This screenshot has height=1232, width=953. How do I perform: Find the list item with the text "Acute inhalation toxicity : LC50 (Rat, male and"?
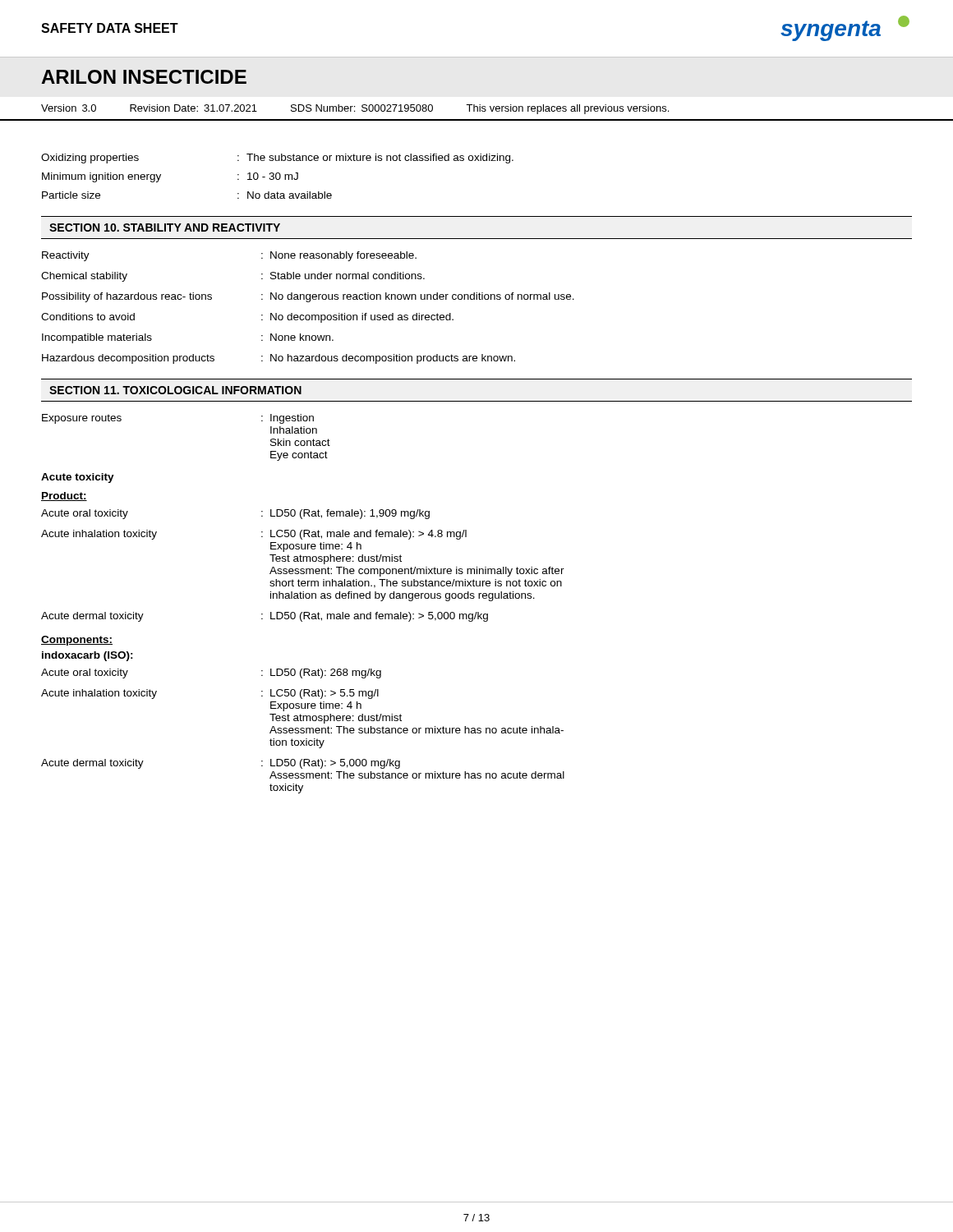pos(476,564)
